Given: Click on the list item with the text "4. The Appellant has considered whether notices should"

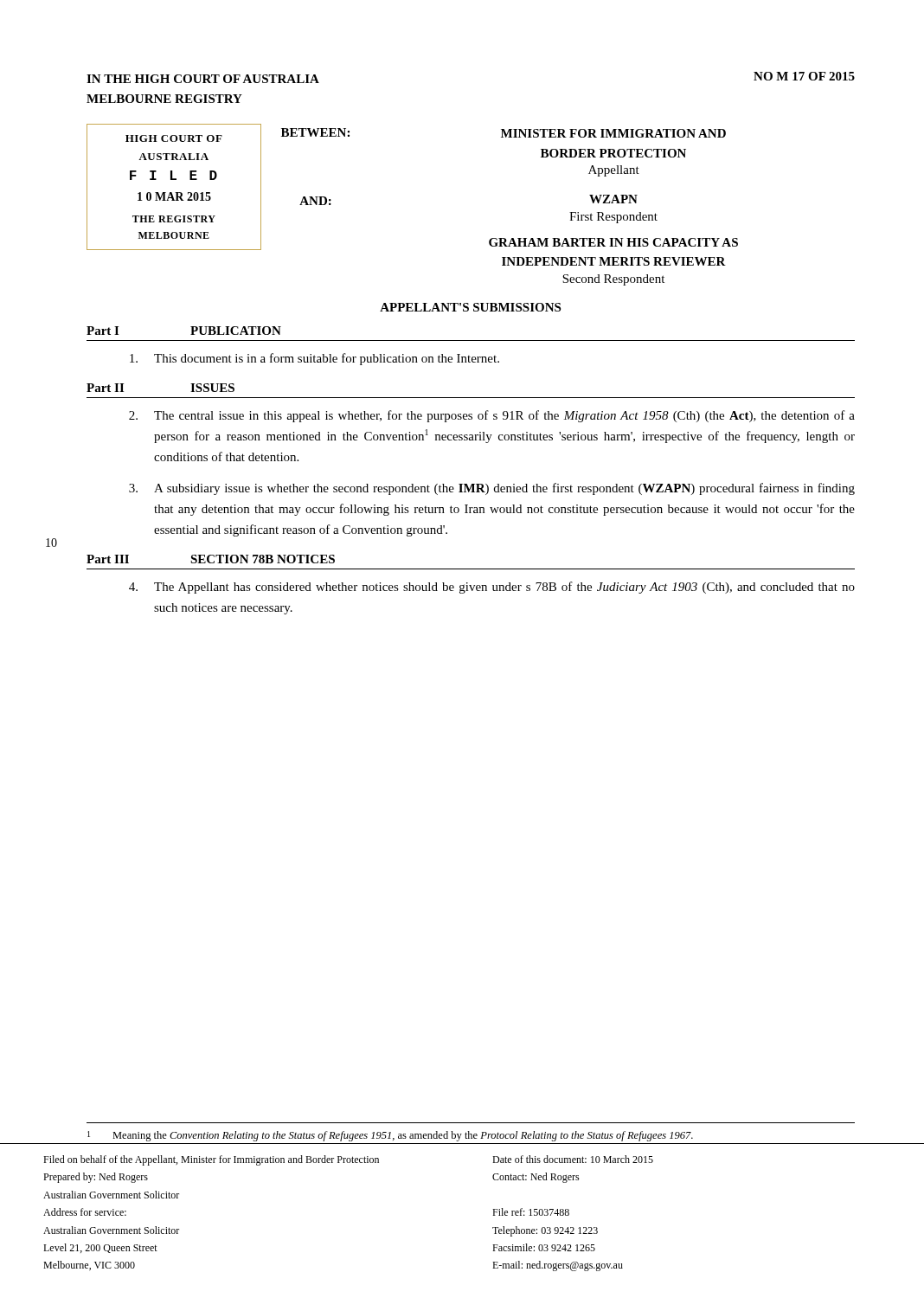Looking at the screenshot, I should 471,597.
